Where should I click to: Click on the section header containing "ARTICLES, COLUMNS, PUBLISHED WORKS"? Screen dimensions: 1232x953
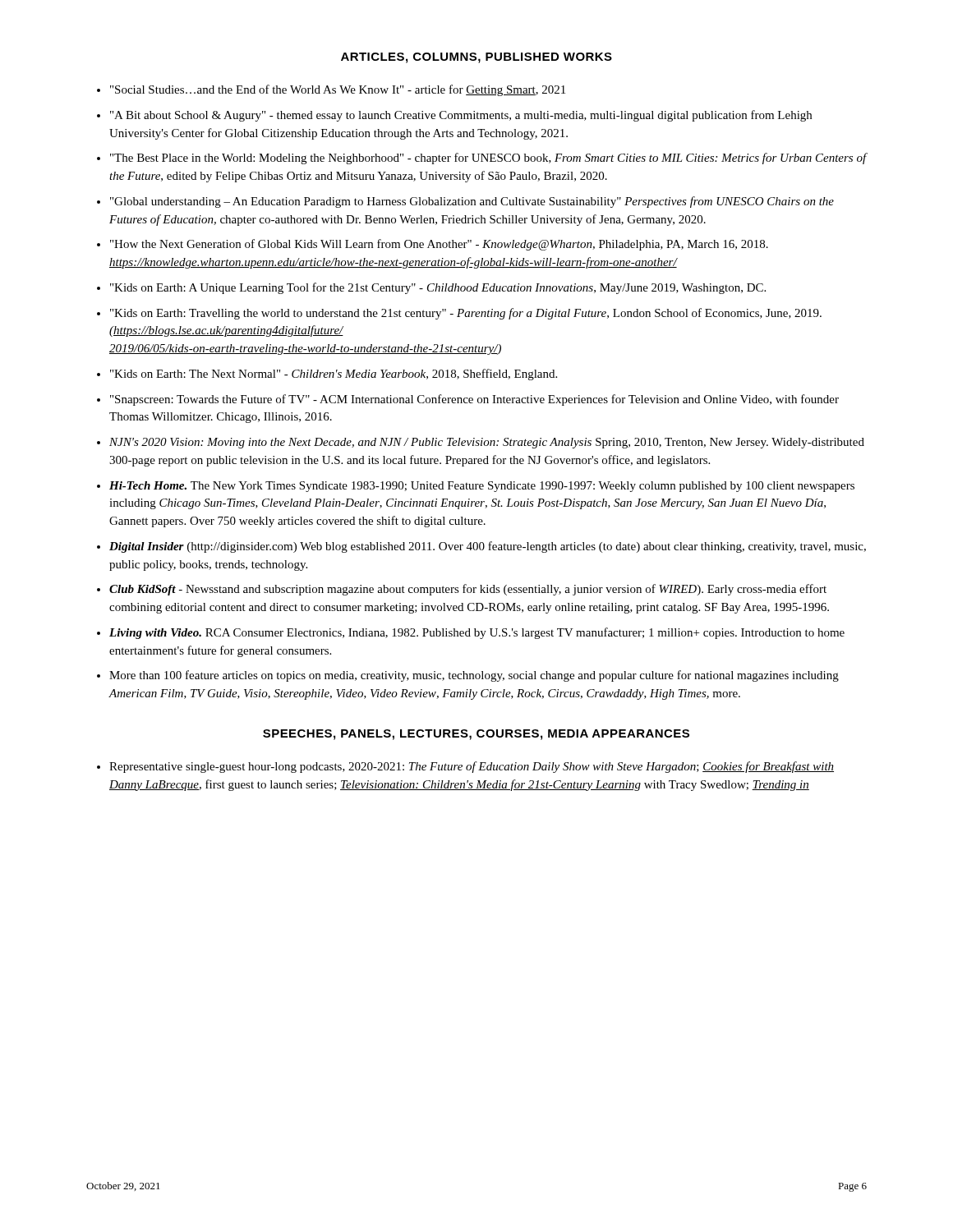(x=476, y=56)
